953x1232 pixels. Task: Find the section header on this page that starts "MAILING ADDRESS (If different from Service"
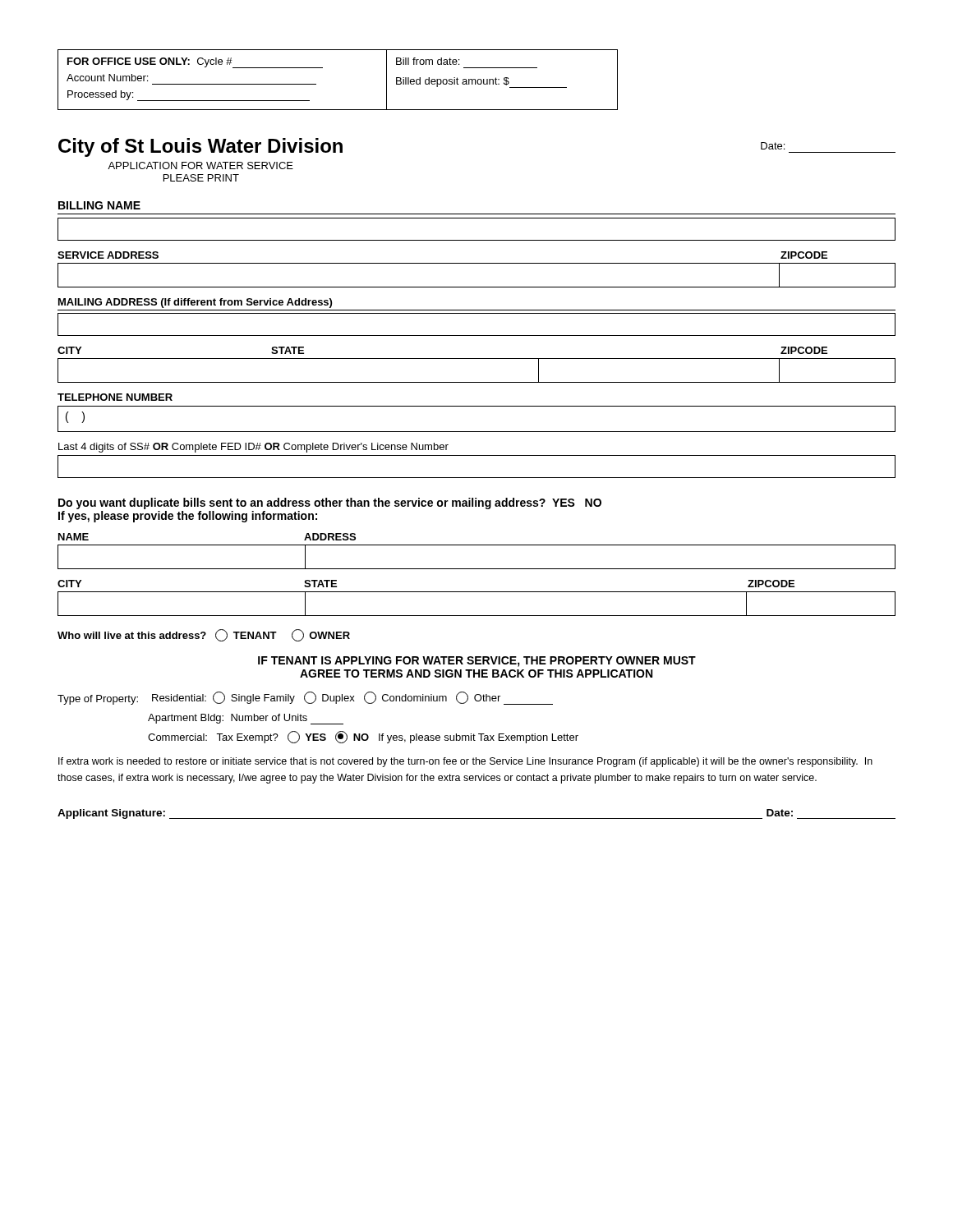[x=195, y=302]
